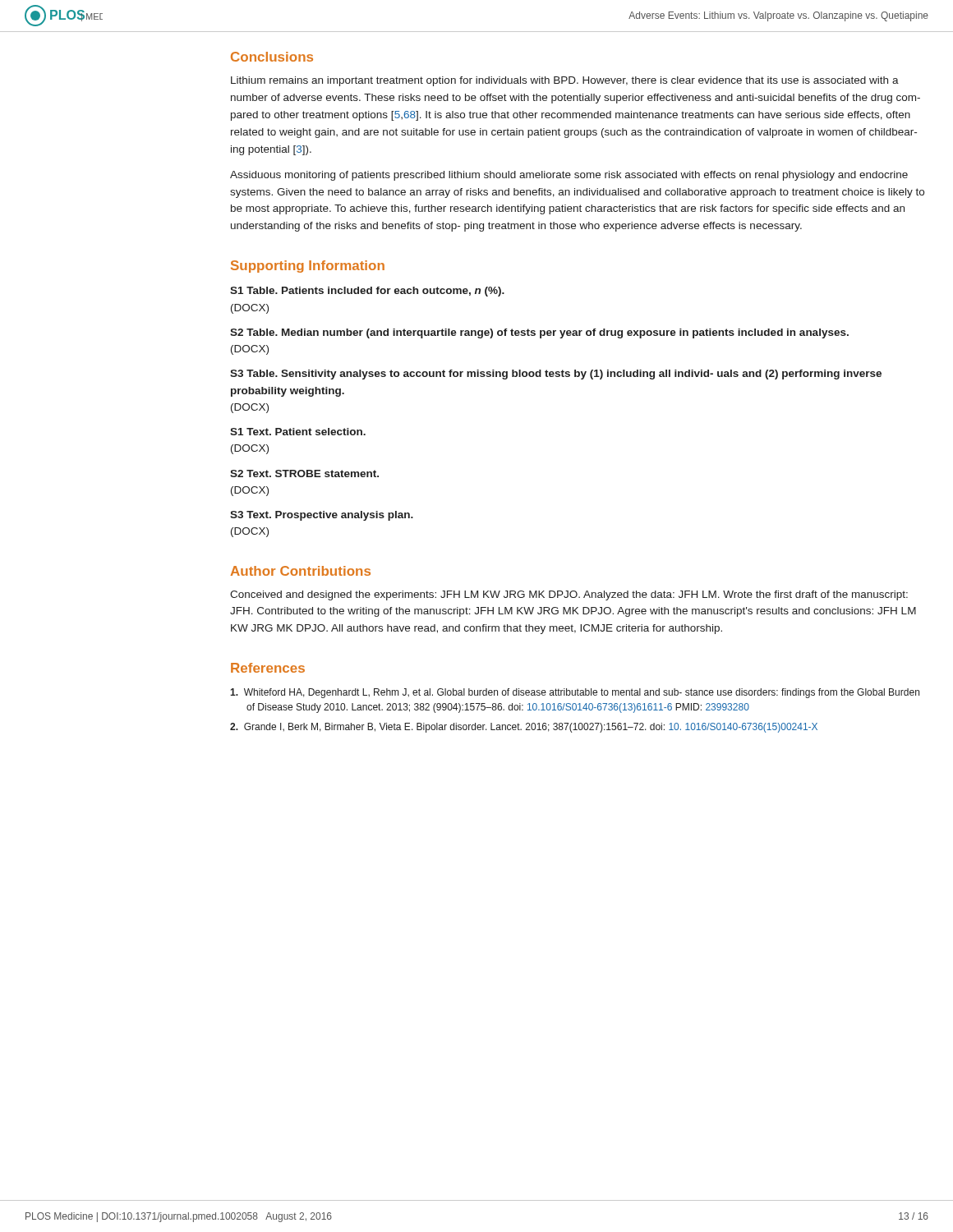Image resolution: width=953 pixels, height=1232 pixels.
Task: Navigate to the region starting "Conceived and designed the experiments: JFH LM KW"
Action: [x=573, y=611]
